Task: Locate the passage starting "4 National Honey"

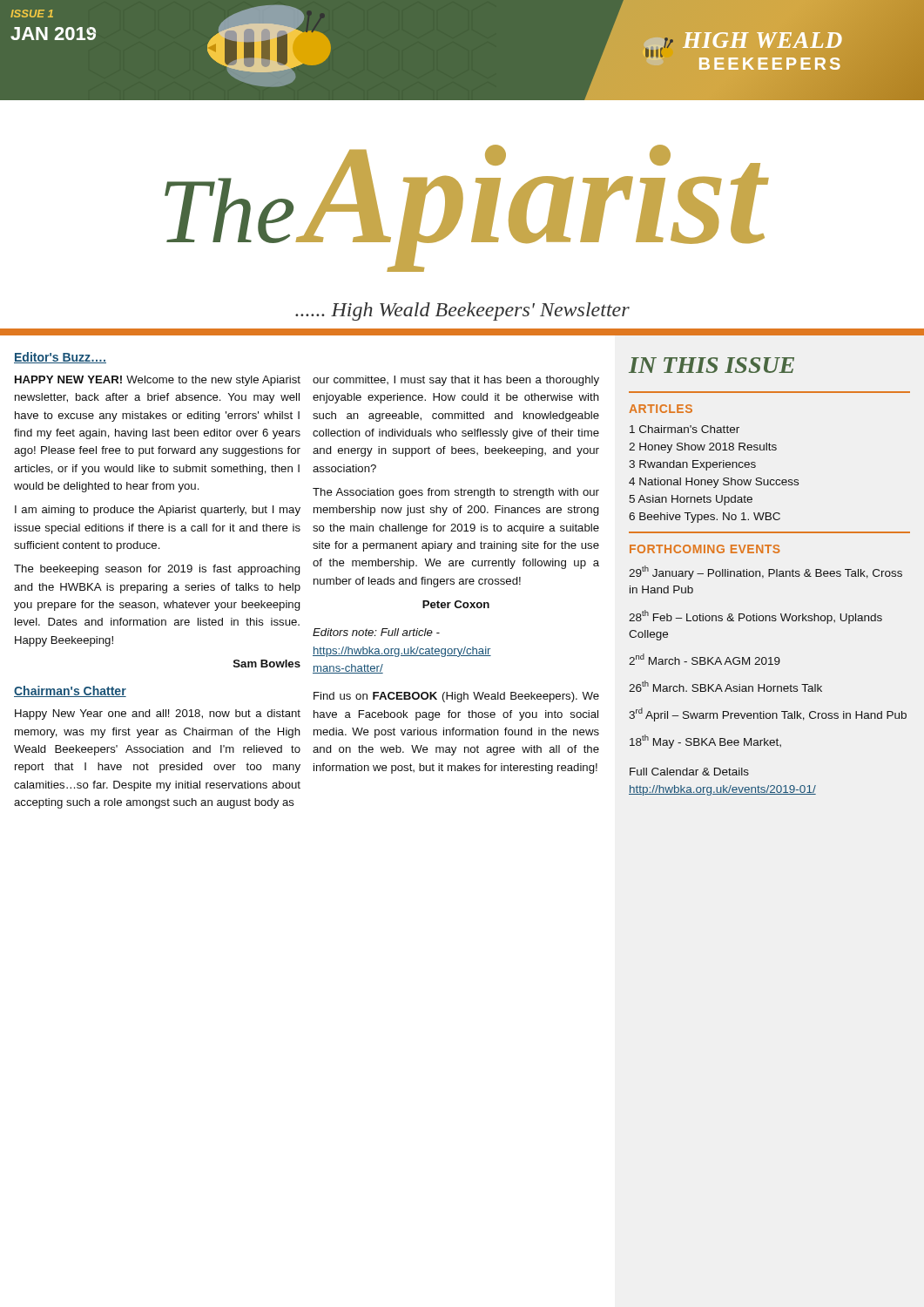Action: pyautogui.click(x=714, y=481)
